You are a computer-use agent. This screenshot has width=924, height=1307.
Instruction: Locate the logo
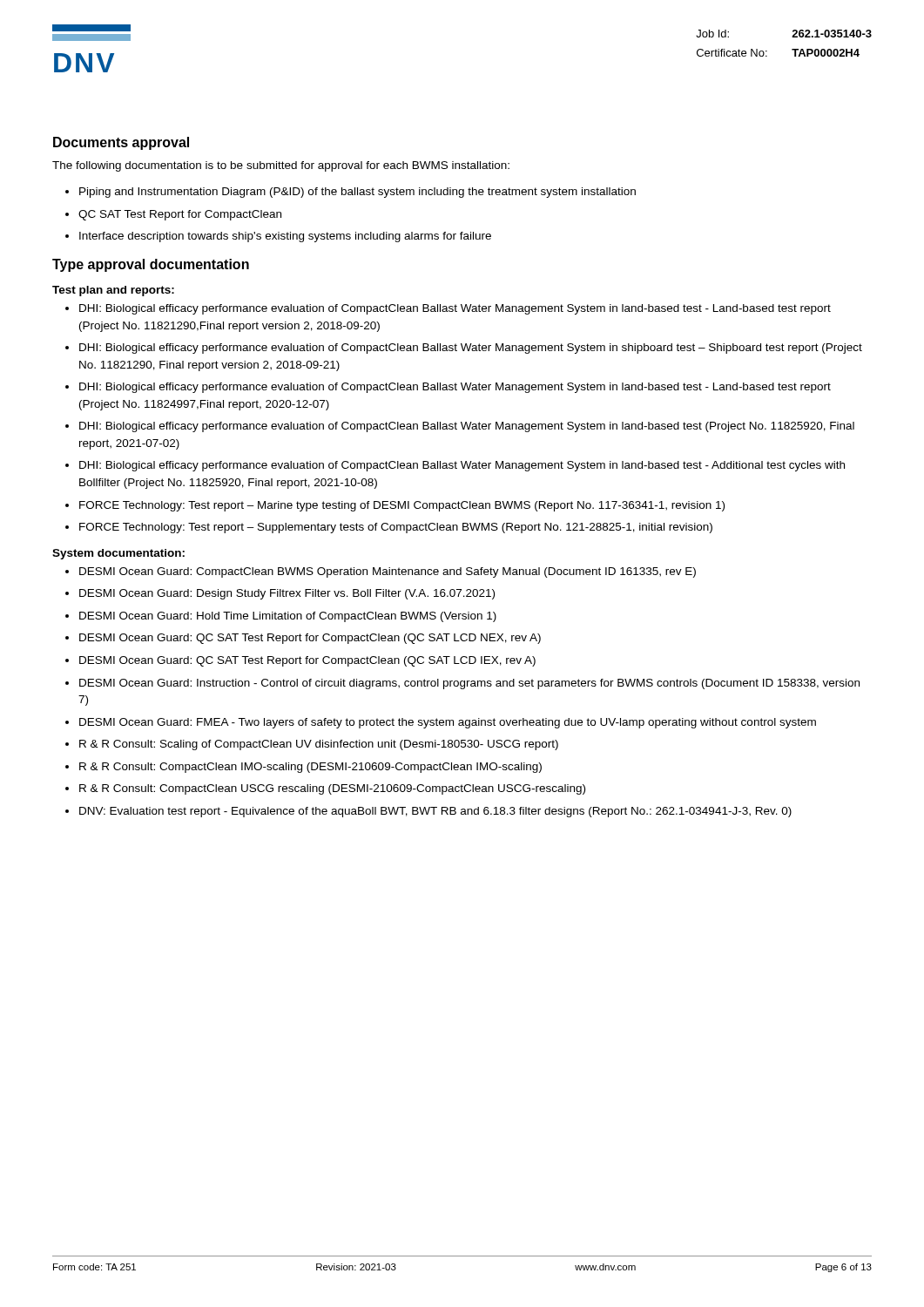(x=91, y=52)
